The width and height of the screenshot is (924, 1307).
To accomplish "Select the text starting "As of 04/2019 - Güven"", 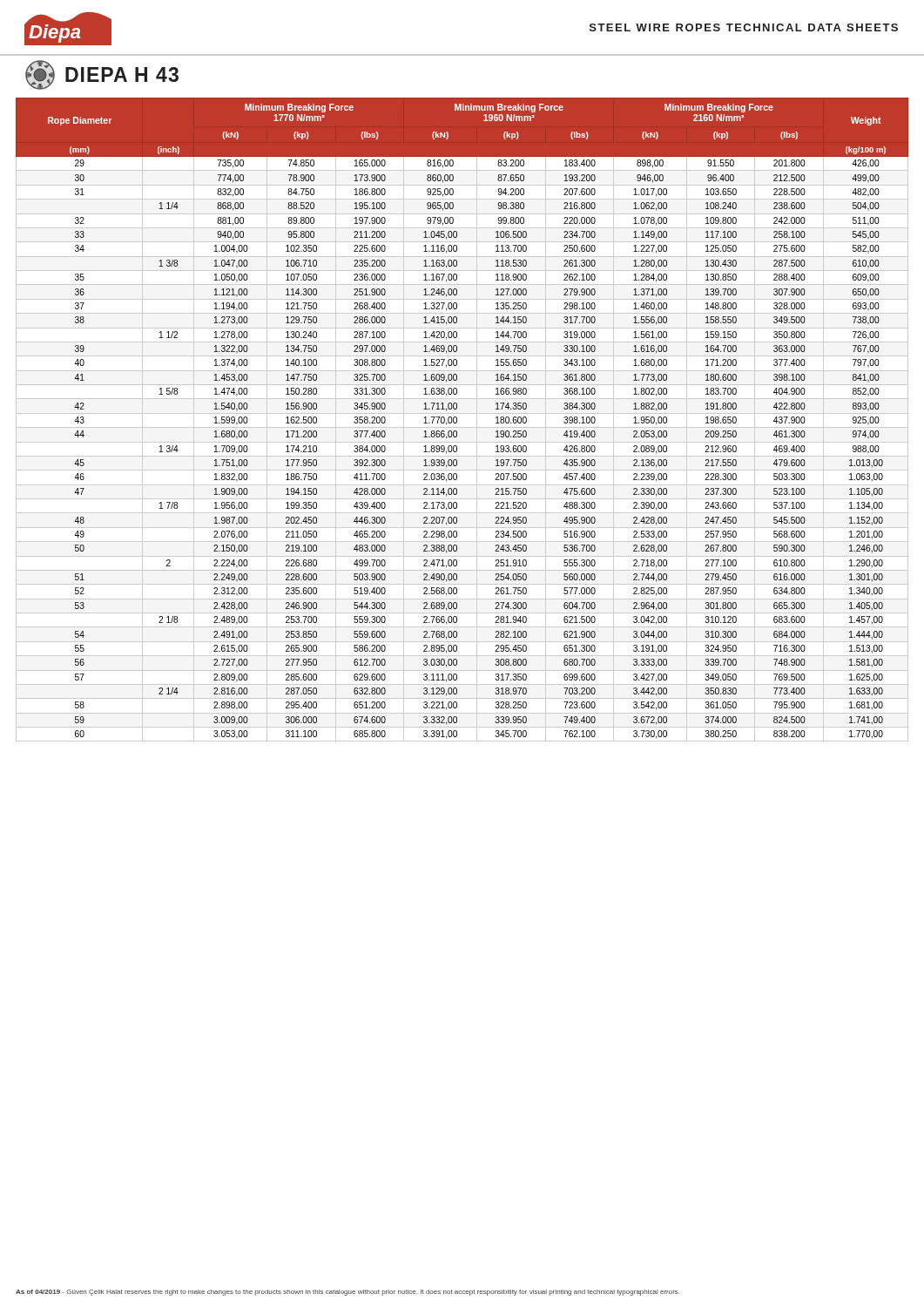I will (348, 1292).
